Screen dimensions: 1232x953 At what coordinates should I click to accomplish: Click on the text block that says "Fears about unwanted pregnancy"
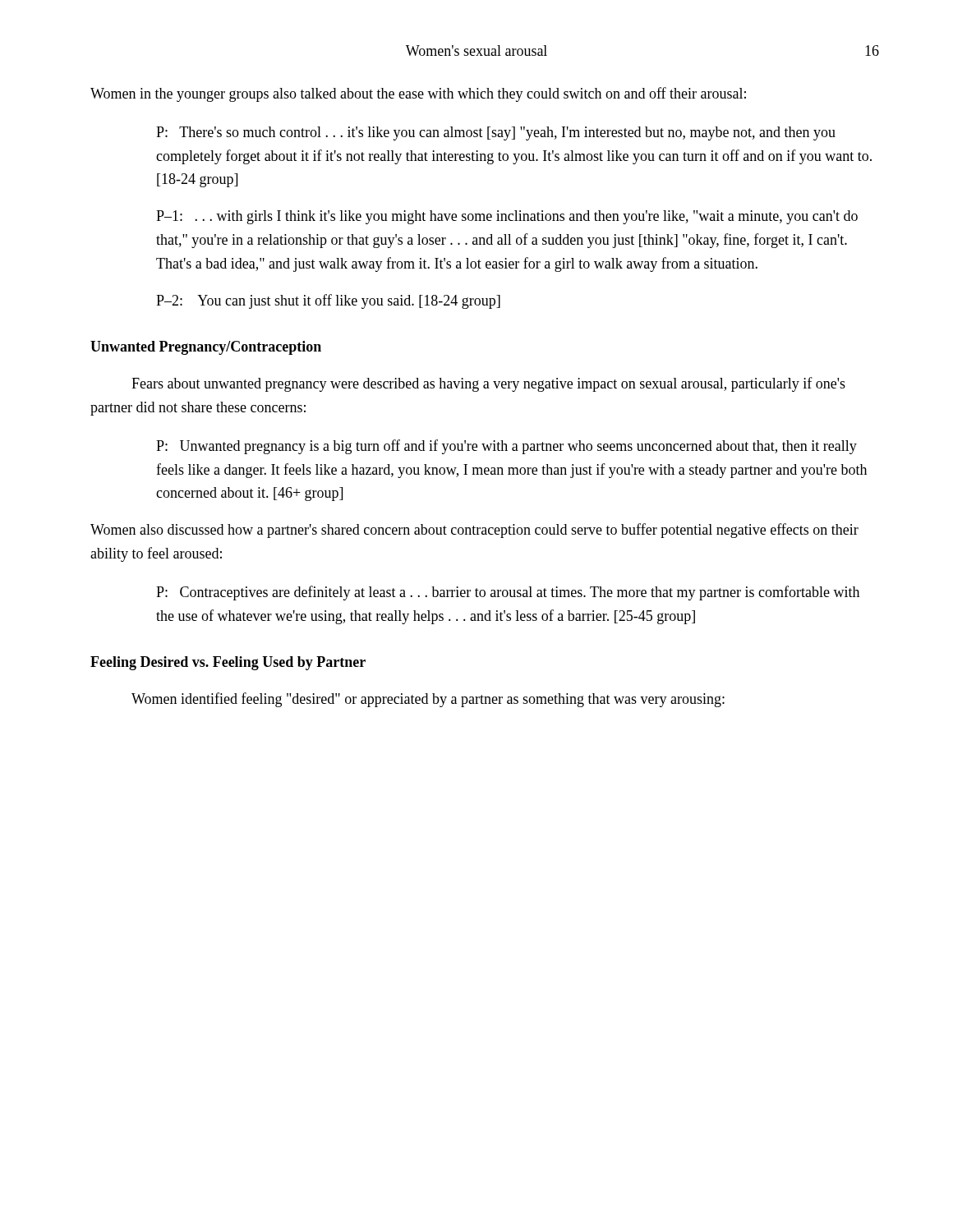click(x=485, y=396)
